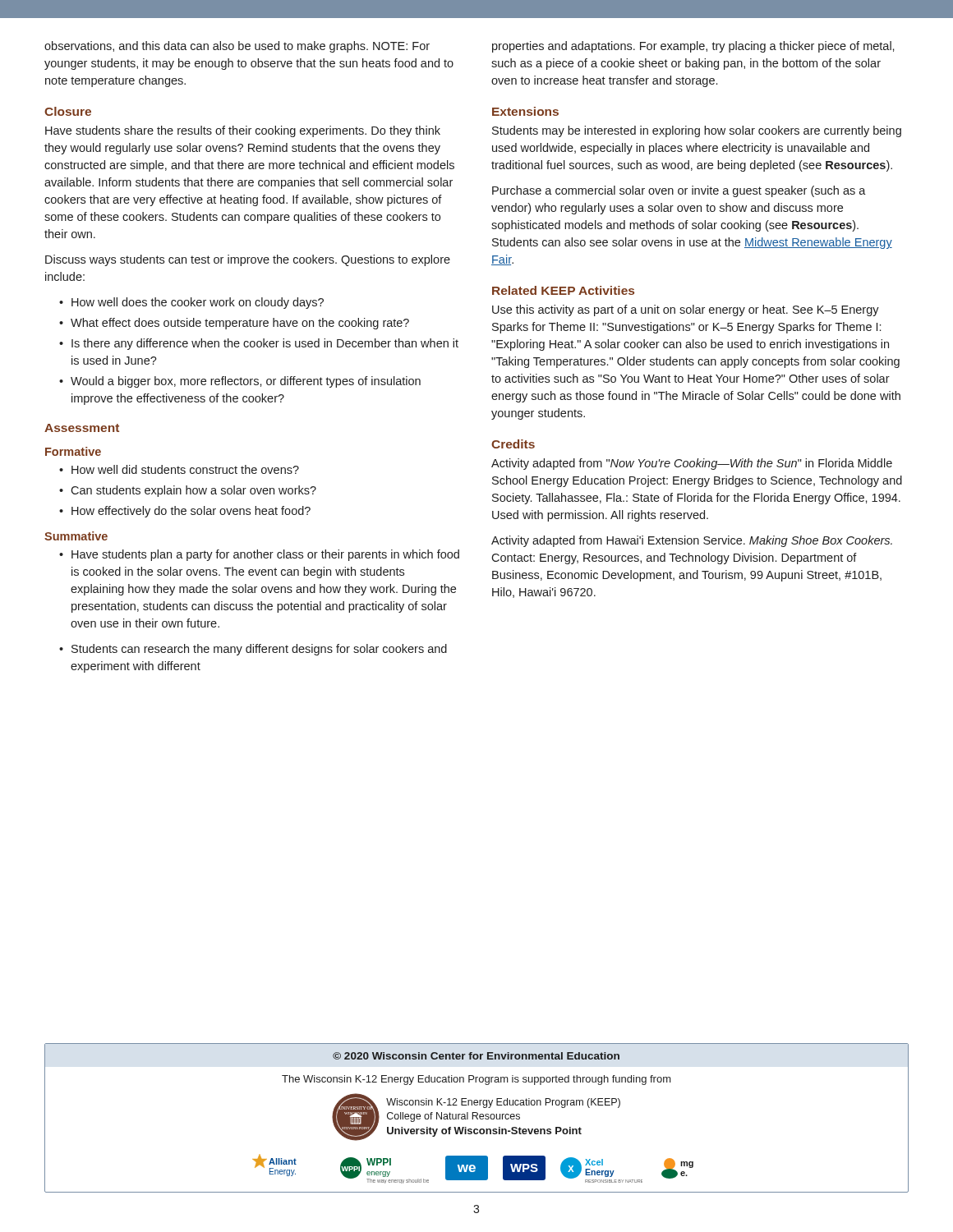Point to the block beginning "observations, and this data can also be used"
This screenshot has height=1232, width=953.
point(253,64)
